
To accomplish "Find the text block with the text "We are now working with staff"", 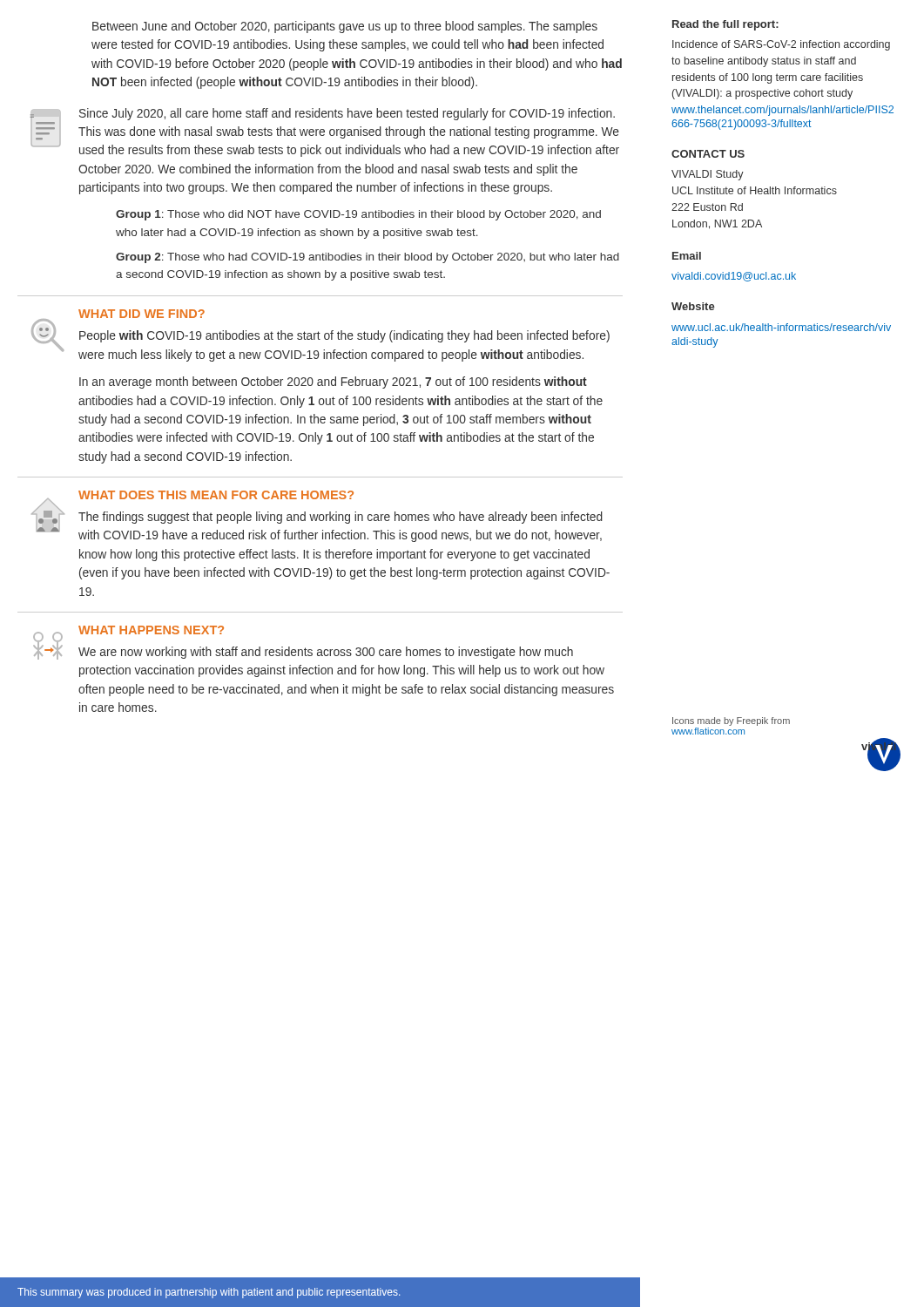I will pyautogui.click(x=346, y=680).
